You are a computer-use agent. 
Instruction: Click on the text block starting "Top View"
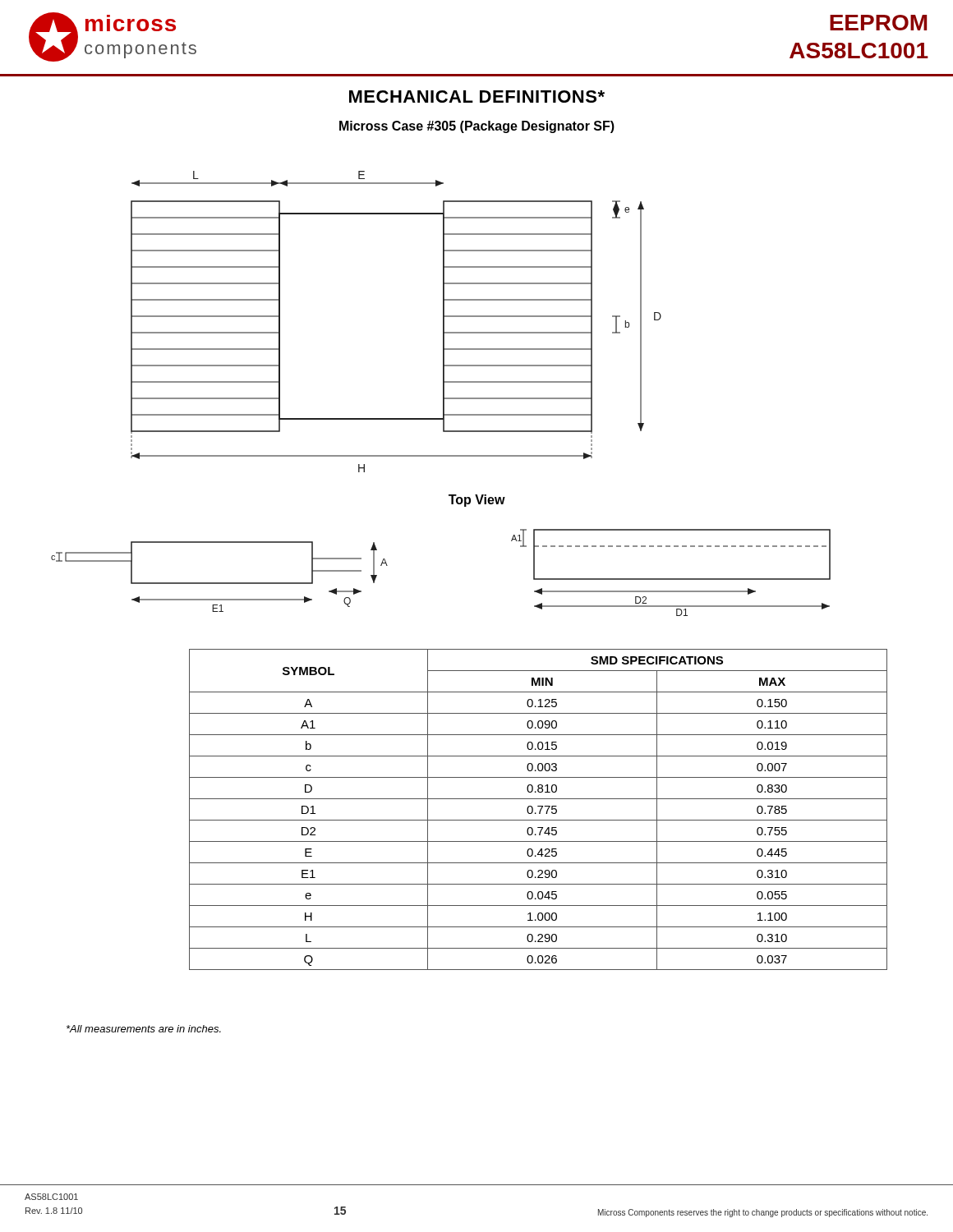476,500
